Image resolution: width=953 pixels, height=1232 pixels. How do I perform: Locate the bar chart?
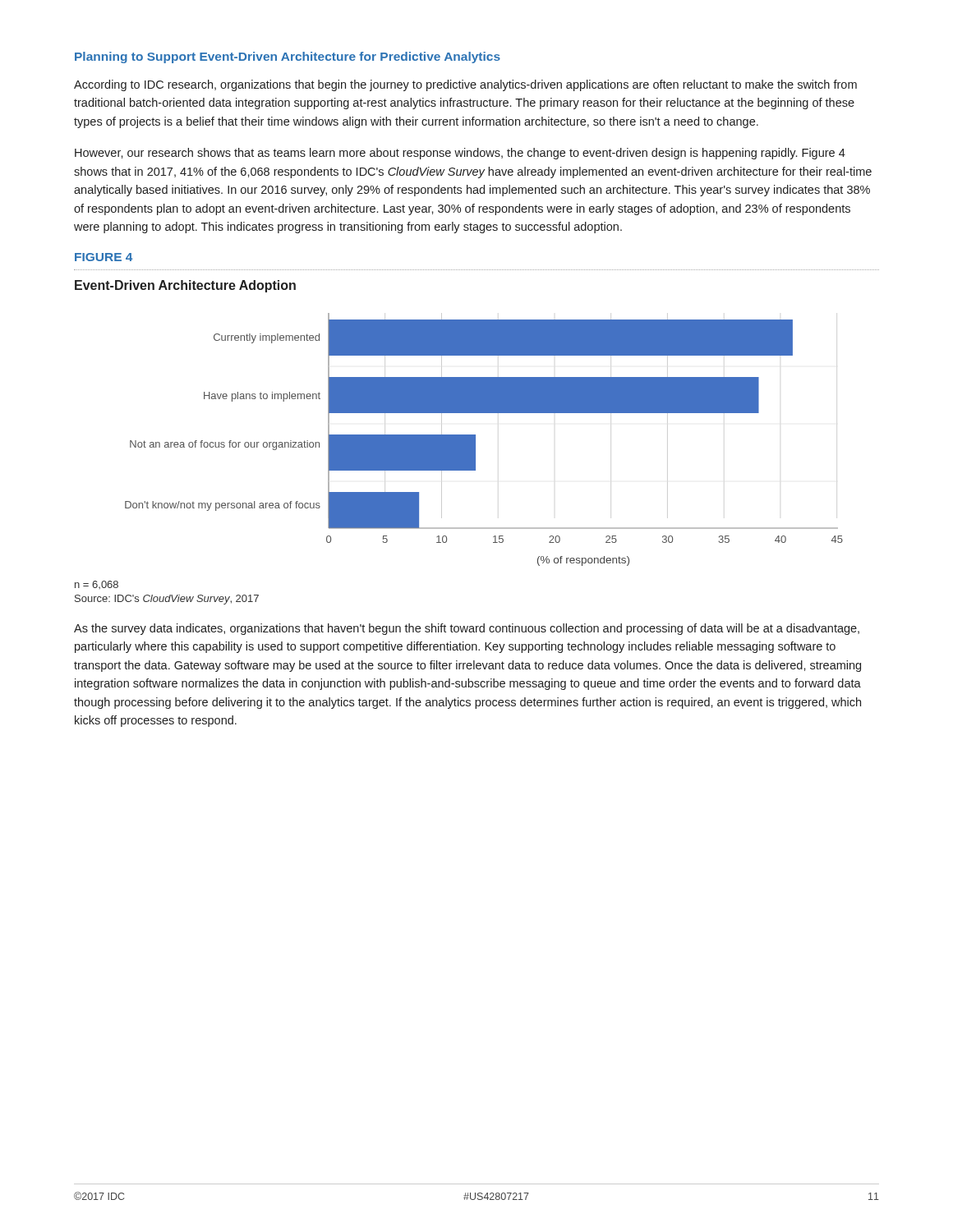coord(476,424)
